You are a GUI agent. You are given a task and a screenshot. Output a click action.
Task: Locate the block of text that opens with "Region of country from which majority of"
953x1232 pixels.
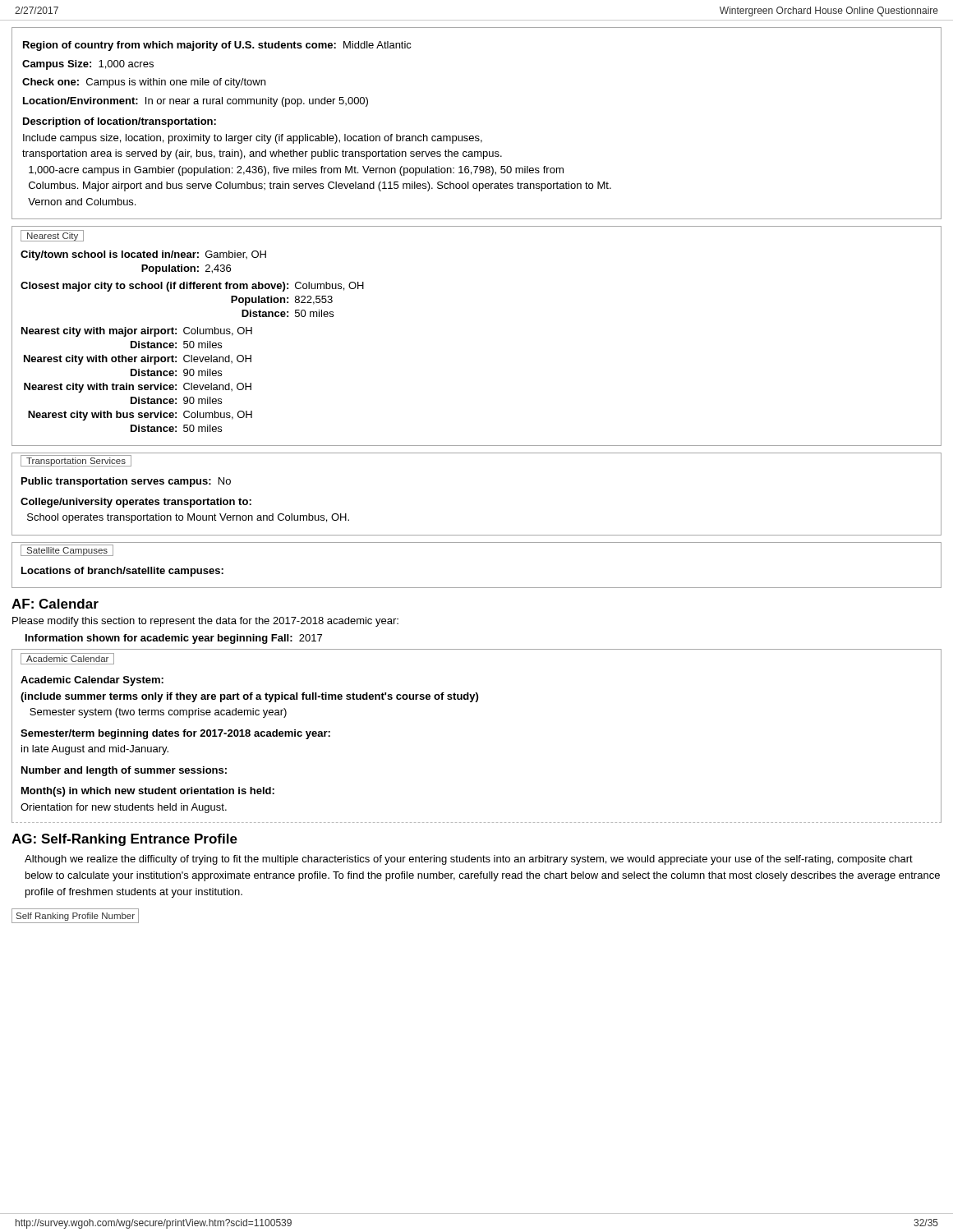tap(217, 46)
